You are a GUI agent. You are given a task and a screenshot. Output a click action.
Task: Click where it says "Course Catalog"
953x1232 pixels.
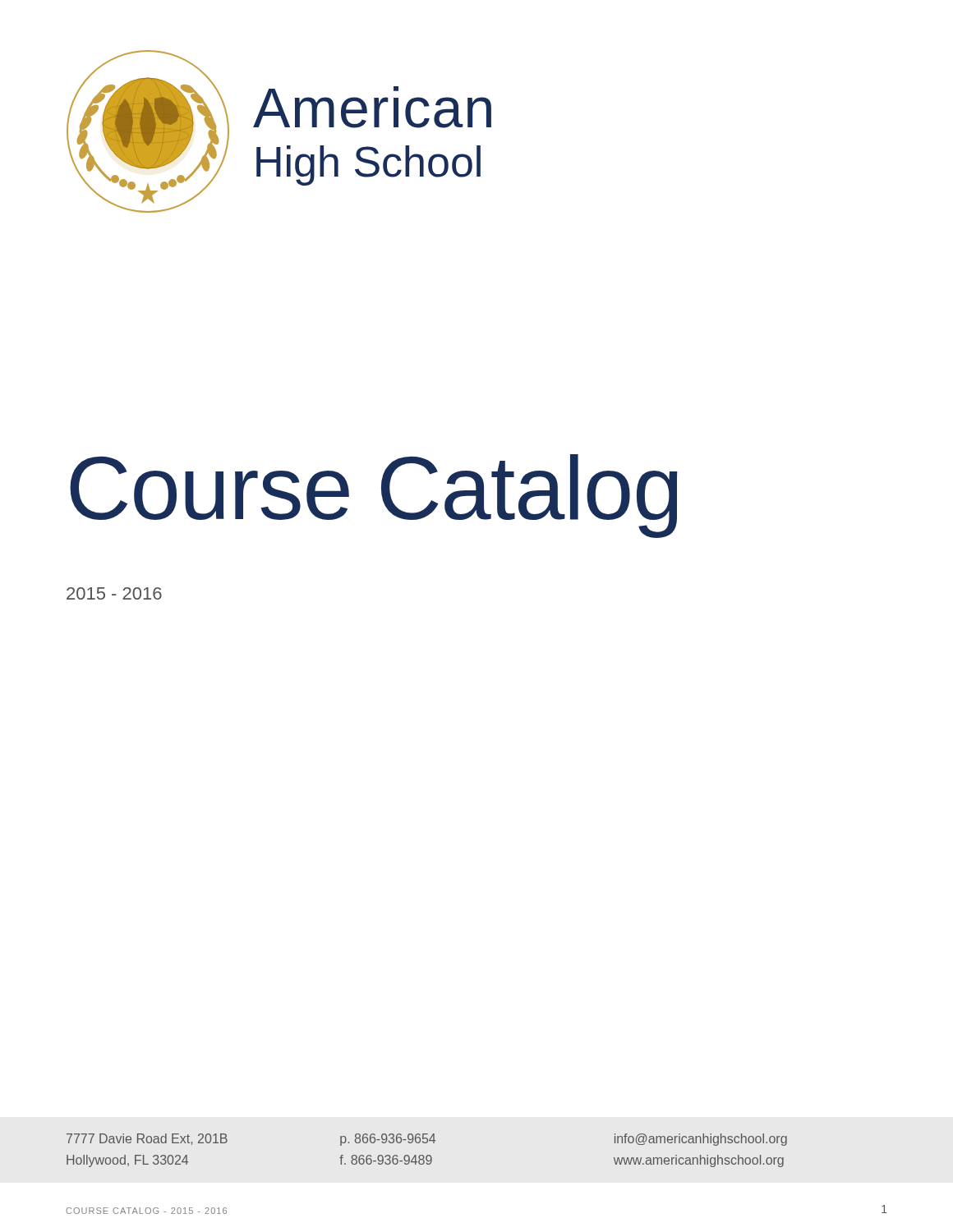(374, 488)
